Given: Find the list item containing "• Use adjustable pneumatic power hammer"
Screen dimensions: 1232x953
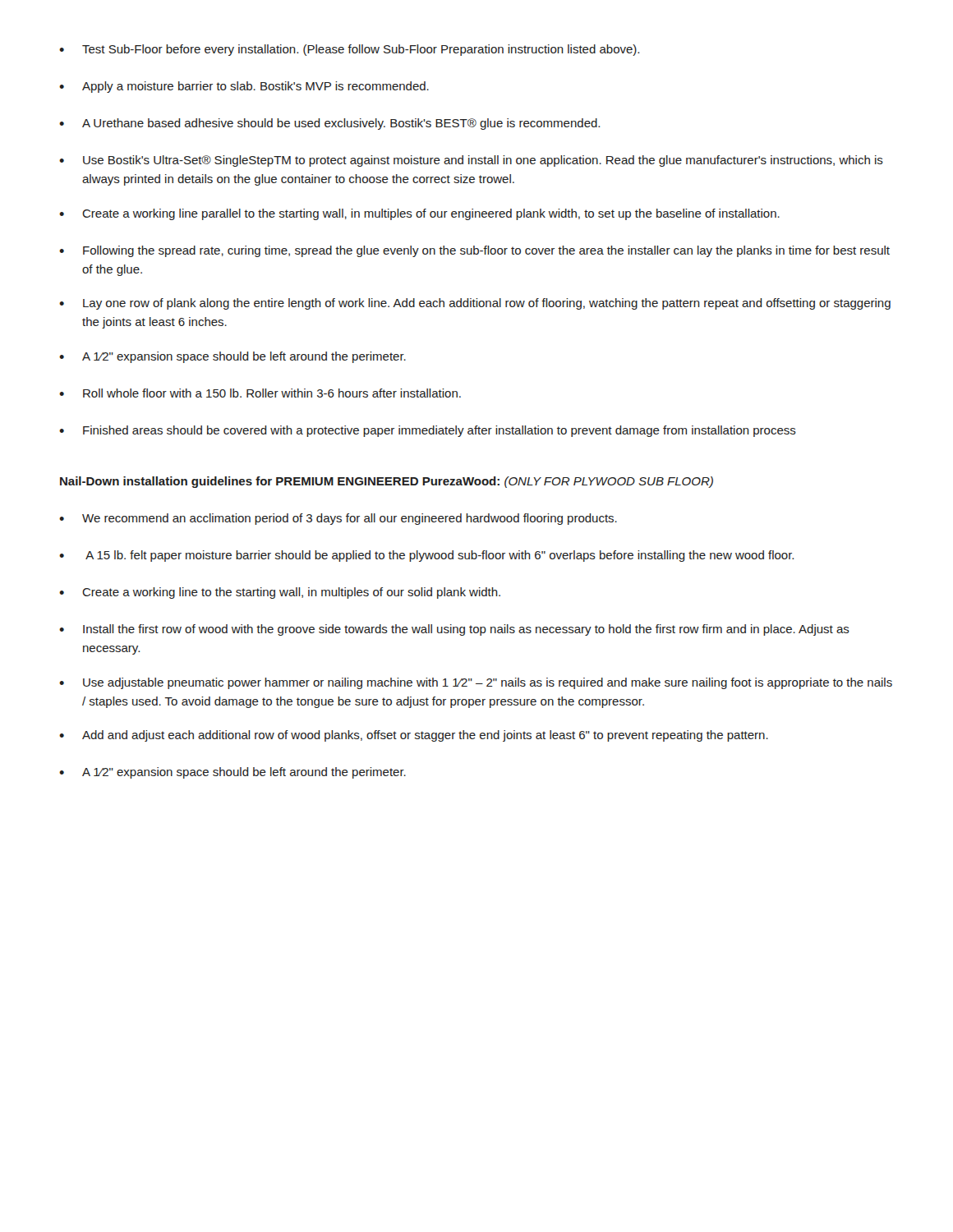Looking at the screenshot, I should [x=476, y=691].
